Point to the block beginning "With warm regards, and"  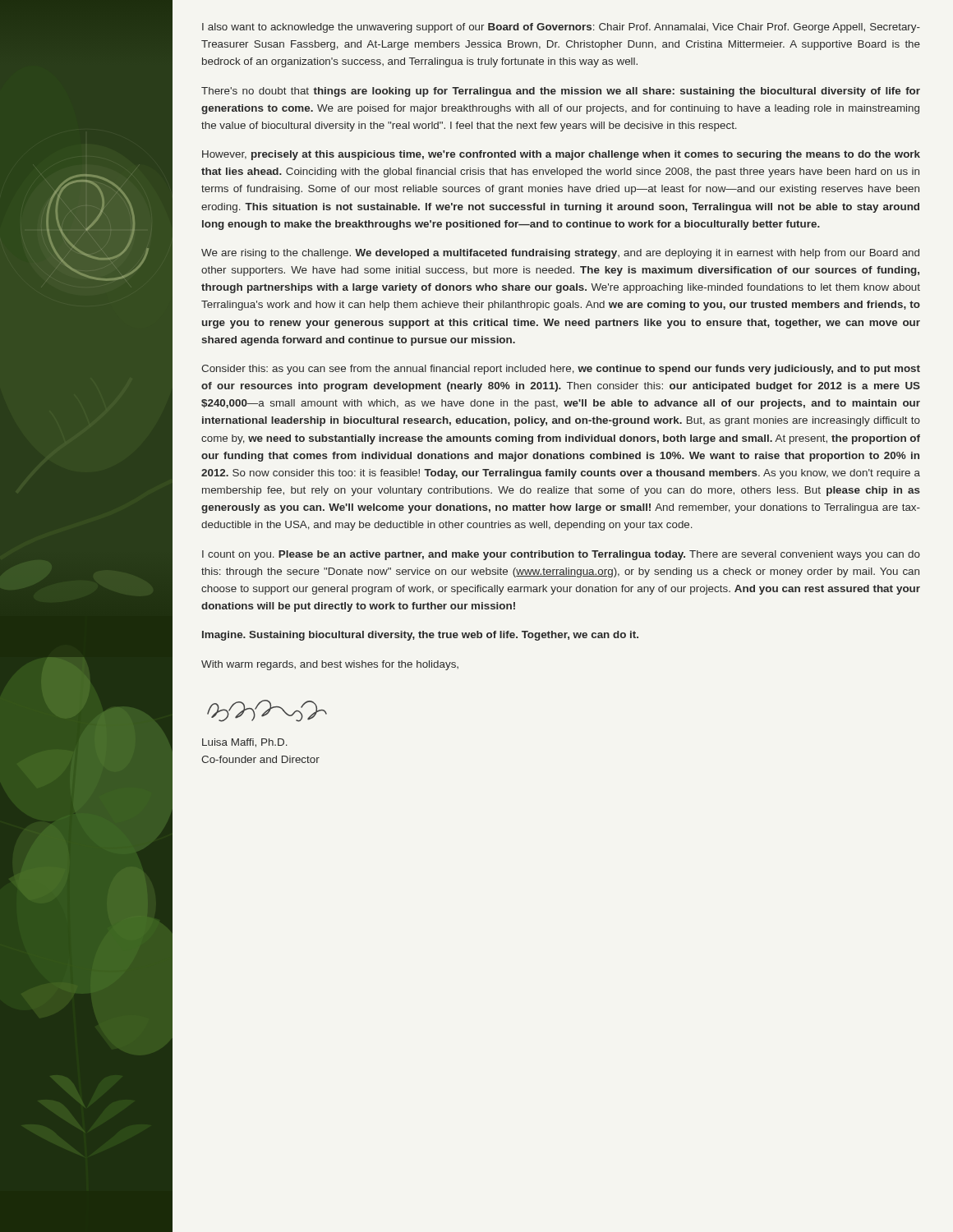[330, 664]
